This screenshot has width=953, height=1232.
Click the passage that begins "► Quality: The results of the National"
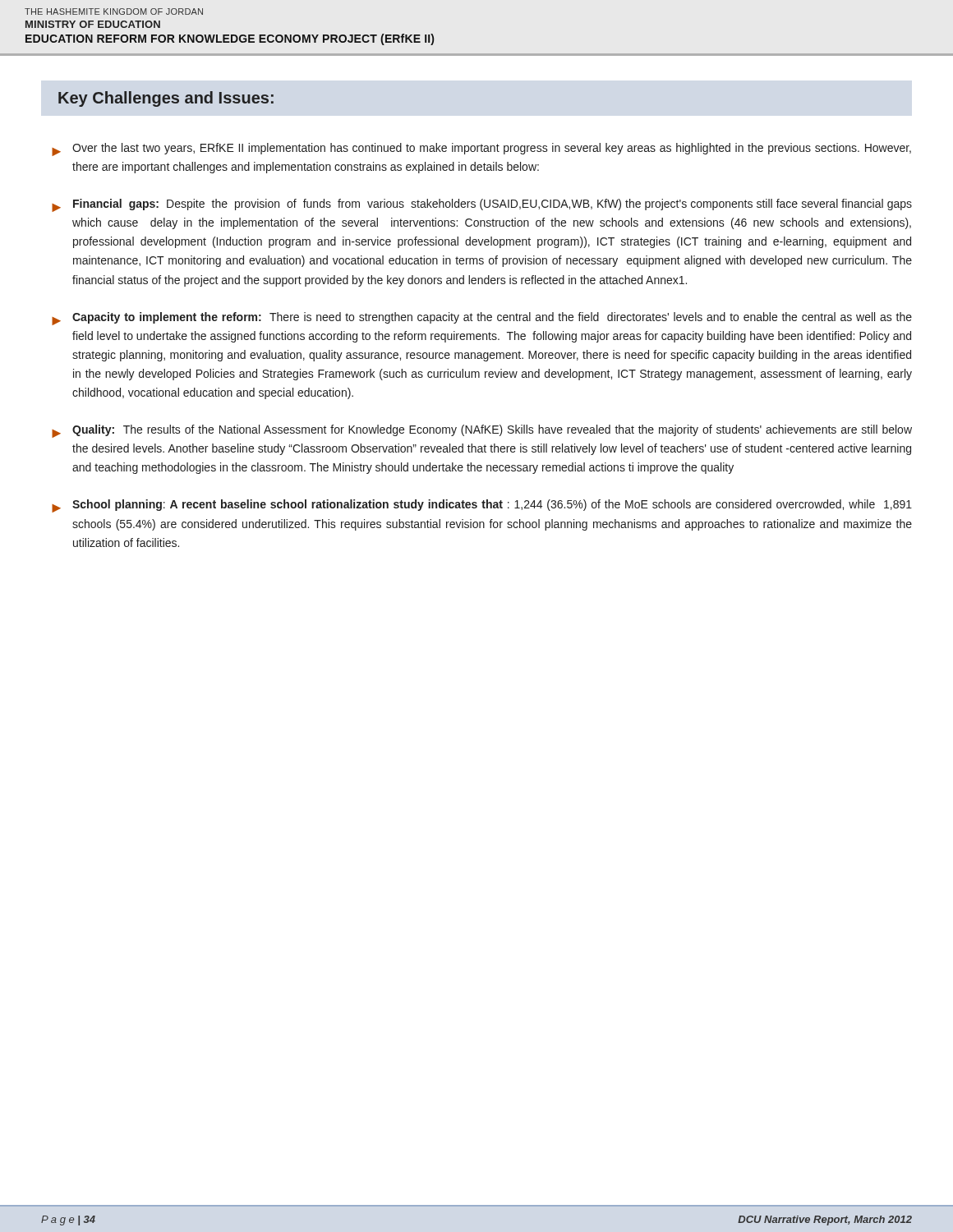click(481, 449)
